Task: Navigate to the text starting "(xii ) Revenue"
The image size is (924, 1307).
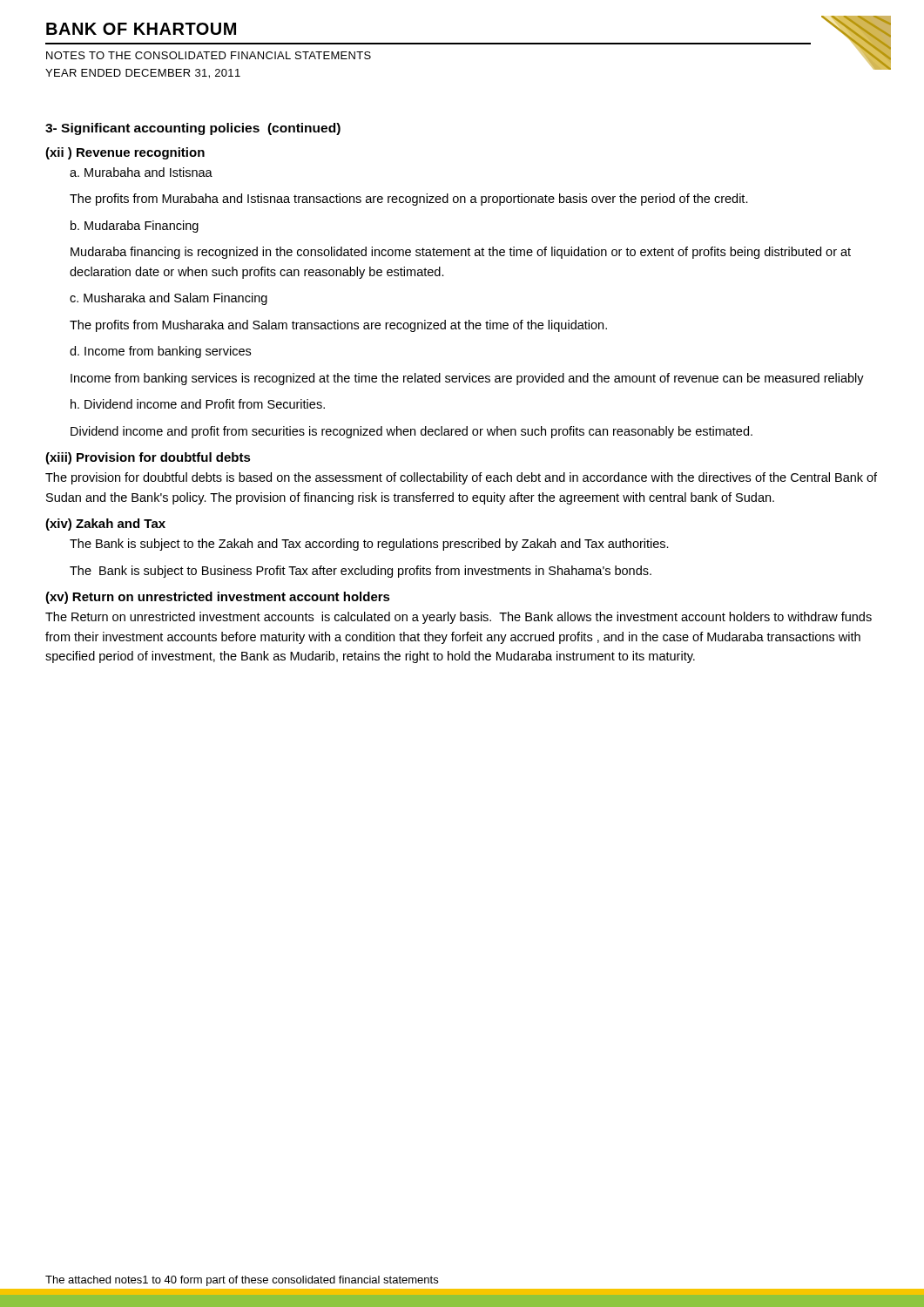Action: pyautogui.click(x=125, y=153)
